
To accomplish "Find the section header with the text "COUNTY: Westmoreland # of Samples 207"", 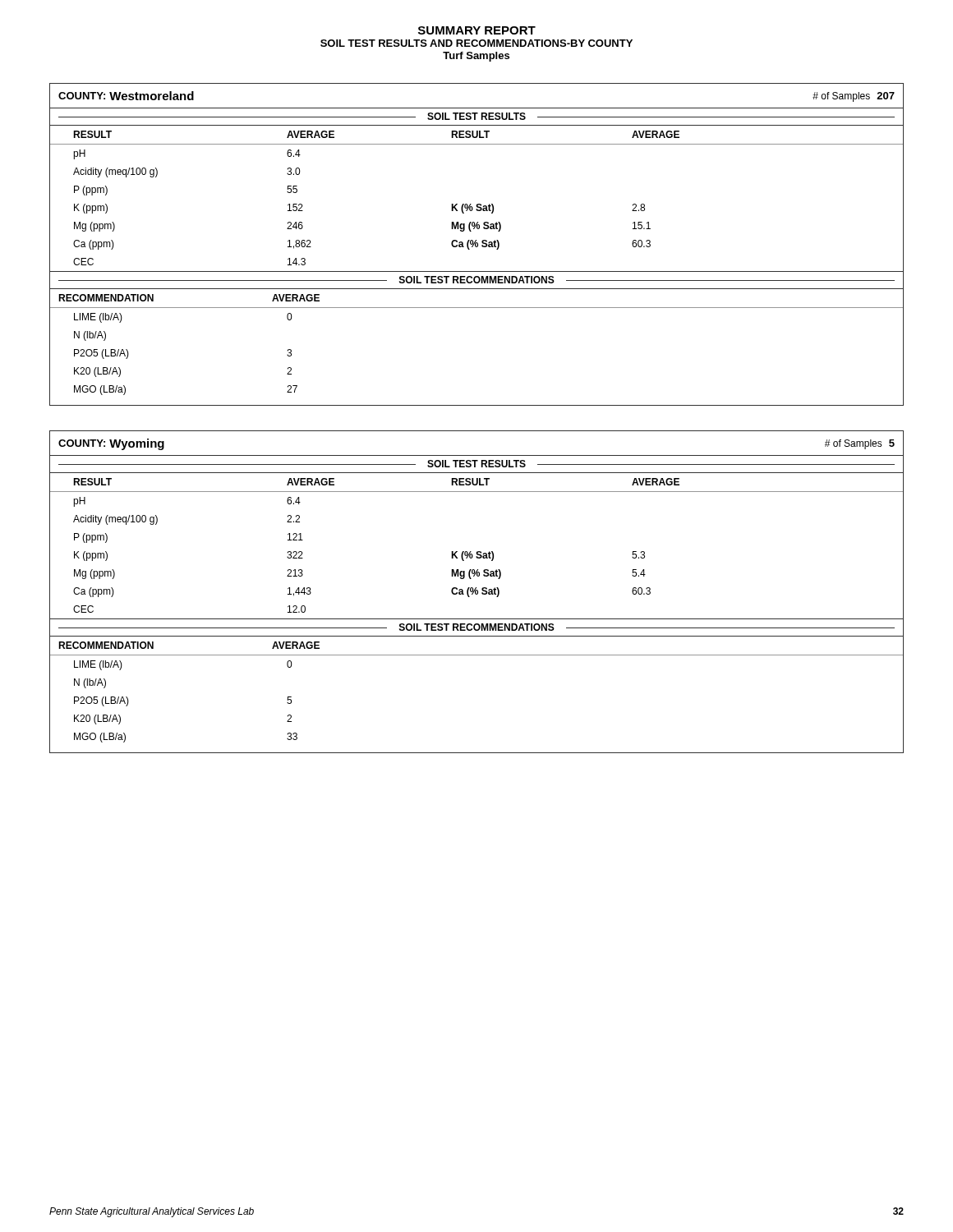I will (x=476, y=96).
